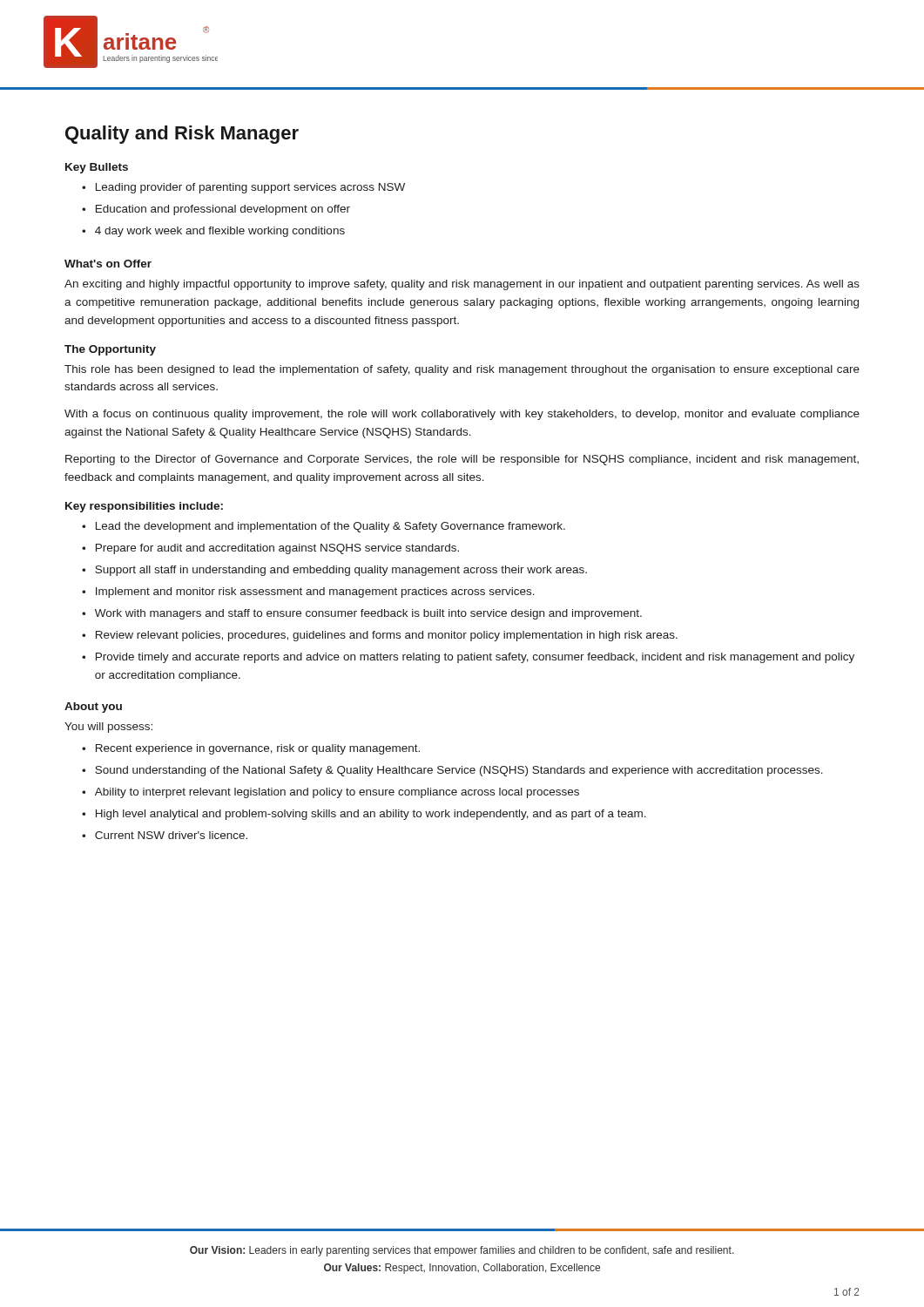Select the element starting "• Leading provider of parenting support services across"
Screen dimensions: 1307x924
pyautogui.click(x=243, y=188)
